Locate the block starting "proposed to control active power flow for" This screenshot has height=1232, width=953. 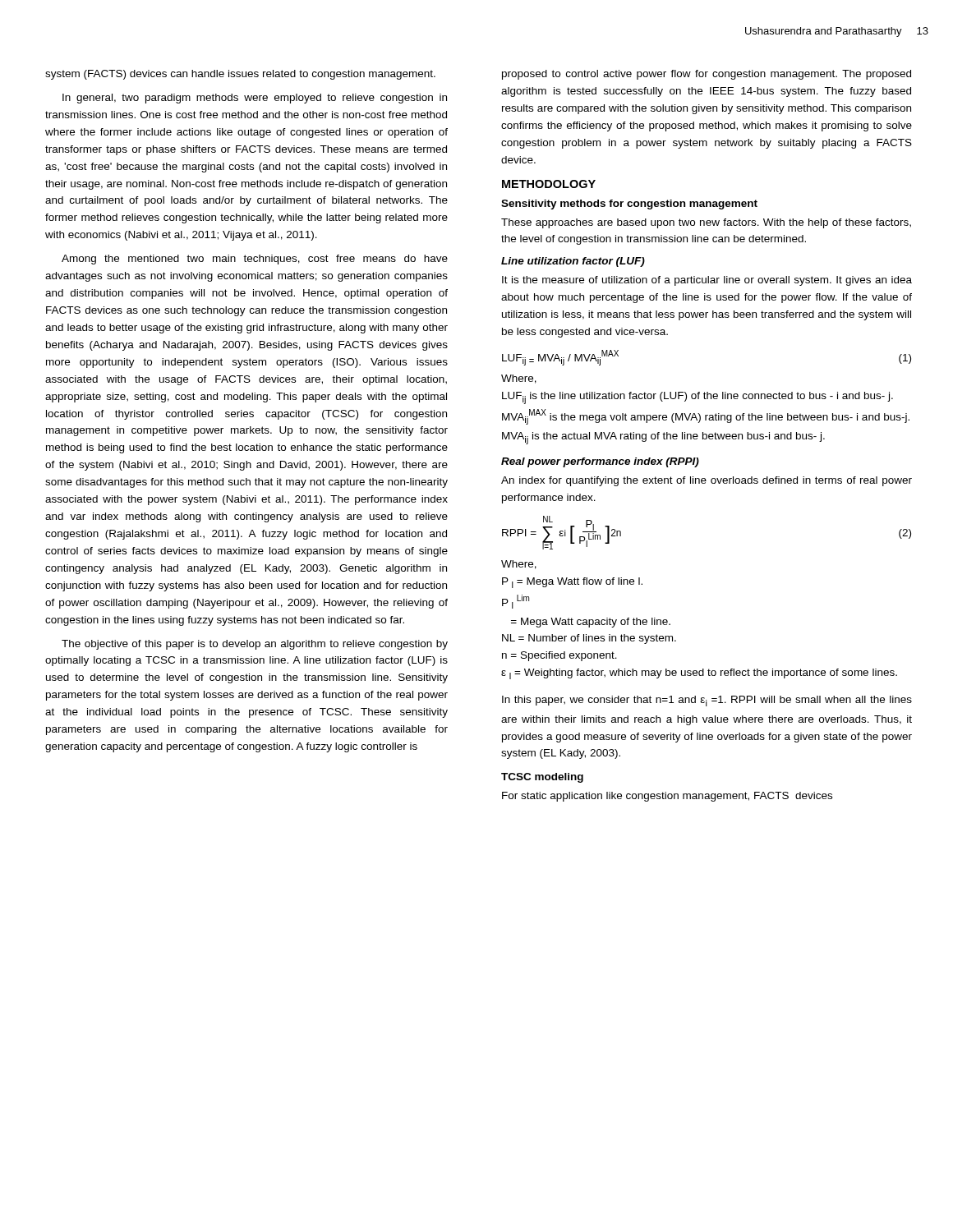pyautogui.click(x=707, y=117)
